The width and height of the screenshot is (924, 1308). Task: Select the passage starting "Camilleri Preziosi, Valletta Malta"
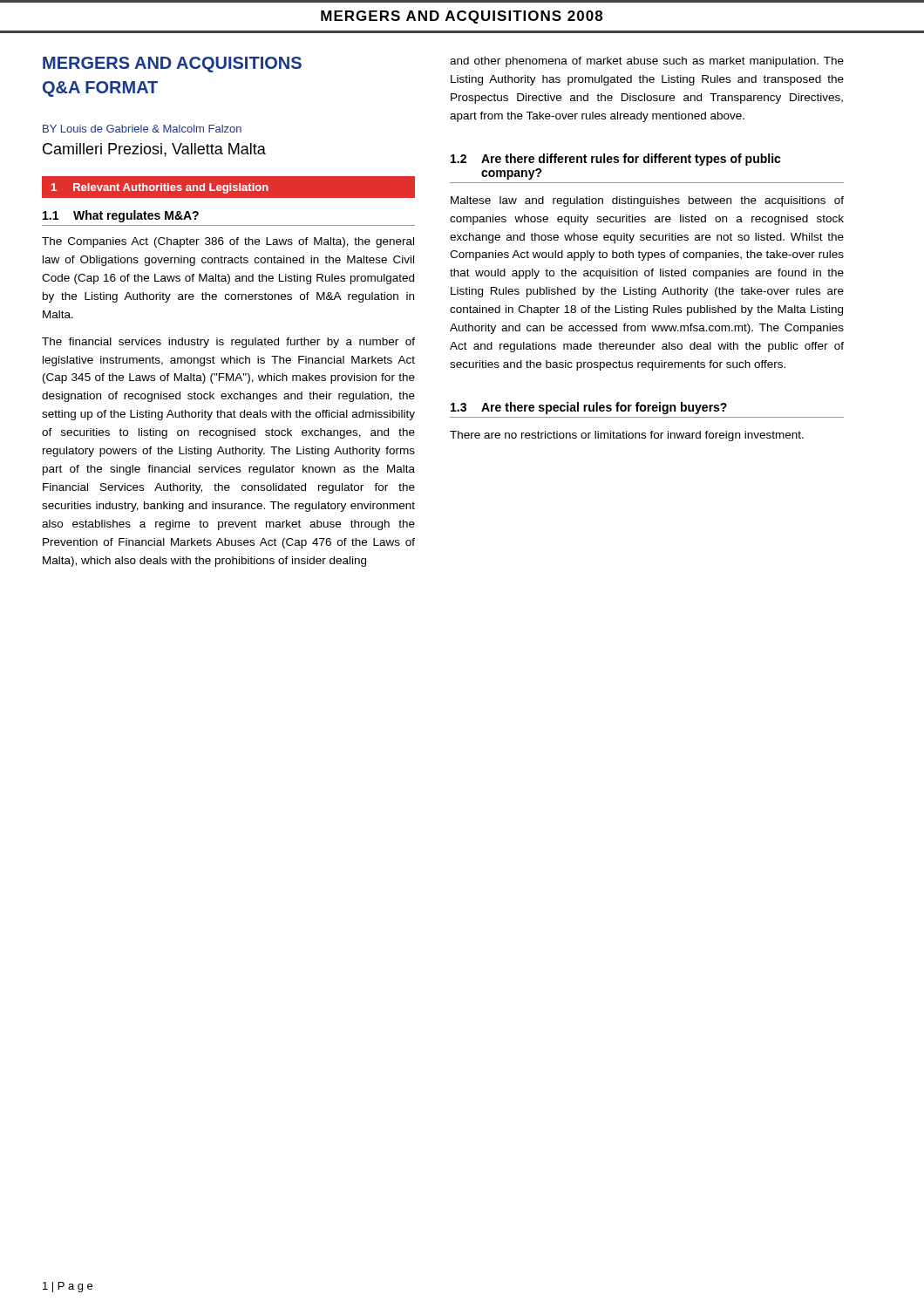tap(154, 149)
